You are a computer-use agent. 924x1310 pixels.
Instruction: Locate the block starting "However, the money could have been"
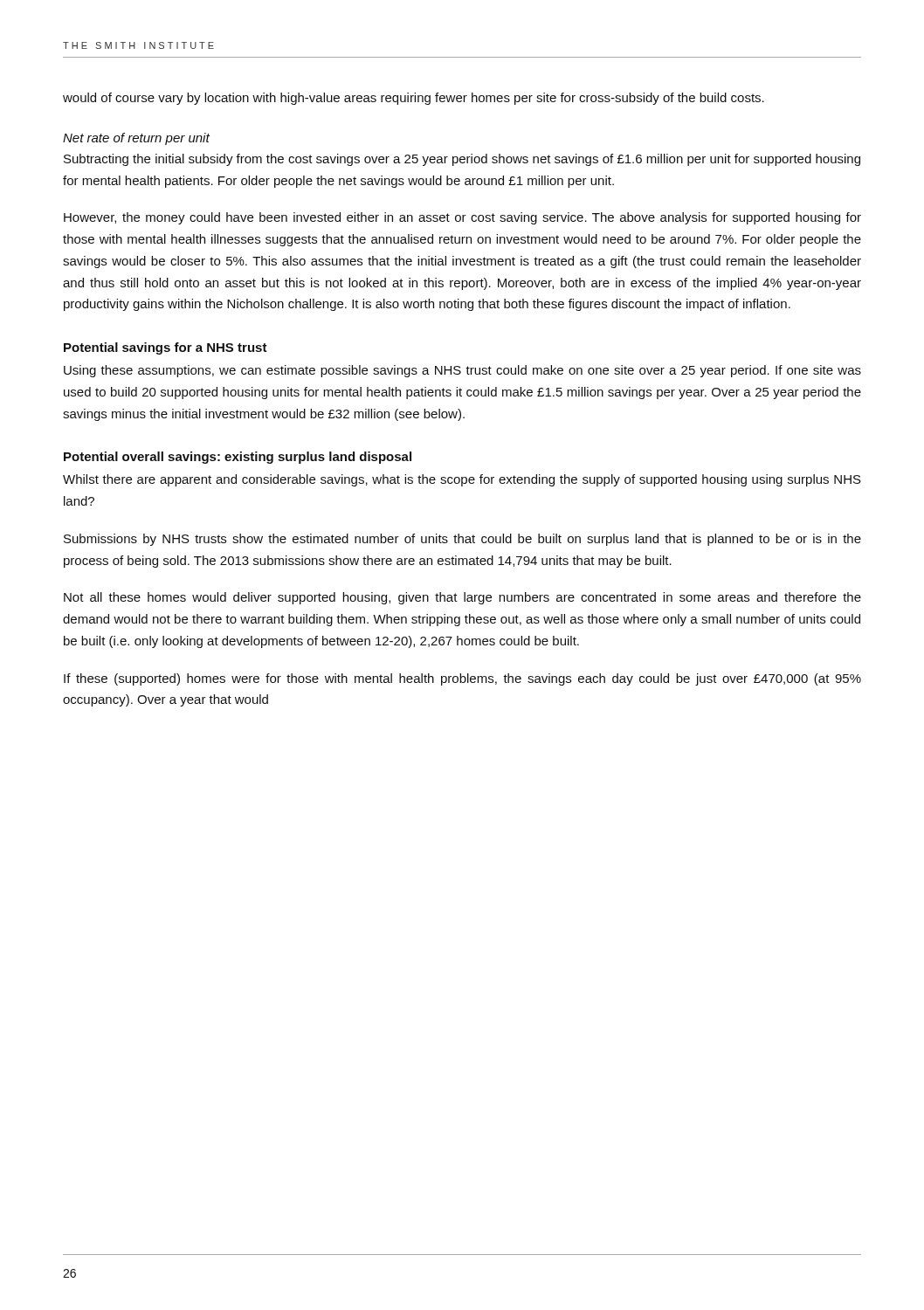tap(462, 260)
